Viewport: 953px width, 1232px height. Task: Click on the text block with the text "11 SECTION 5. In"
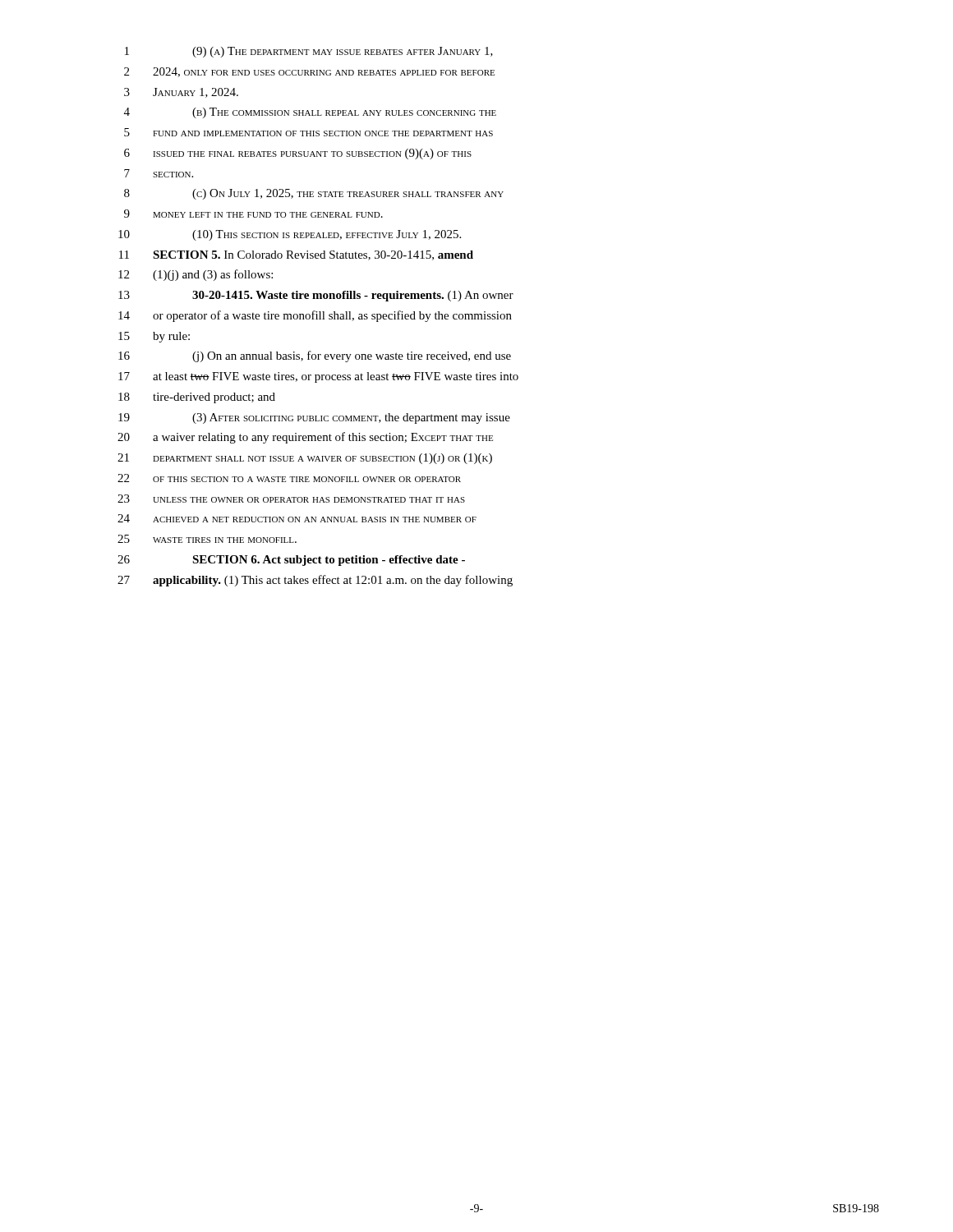296,255
